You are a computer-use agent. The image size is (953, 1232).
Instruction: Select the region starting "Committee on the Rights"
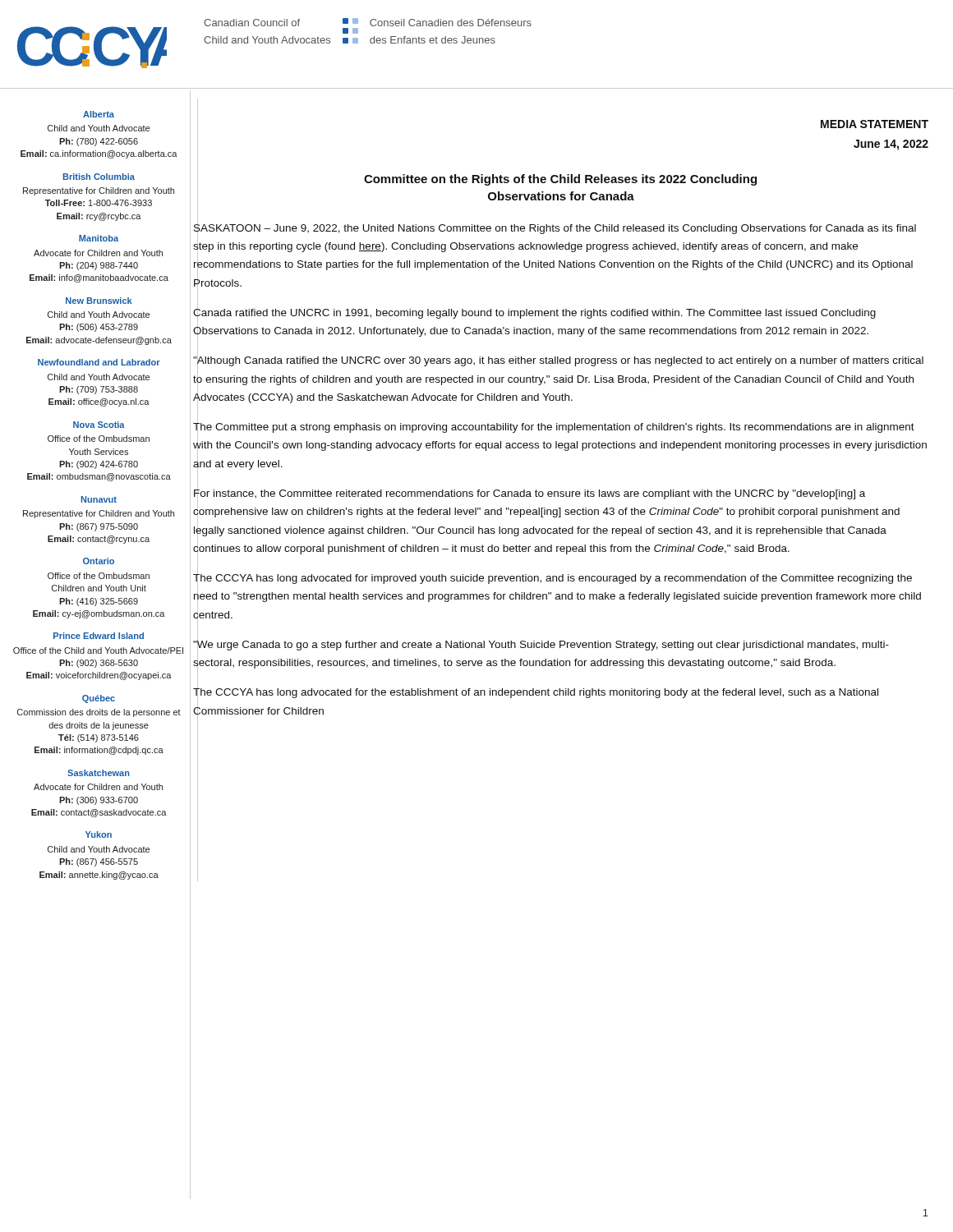pyautogui.click(x=561, y=187)
